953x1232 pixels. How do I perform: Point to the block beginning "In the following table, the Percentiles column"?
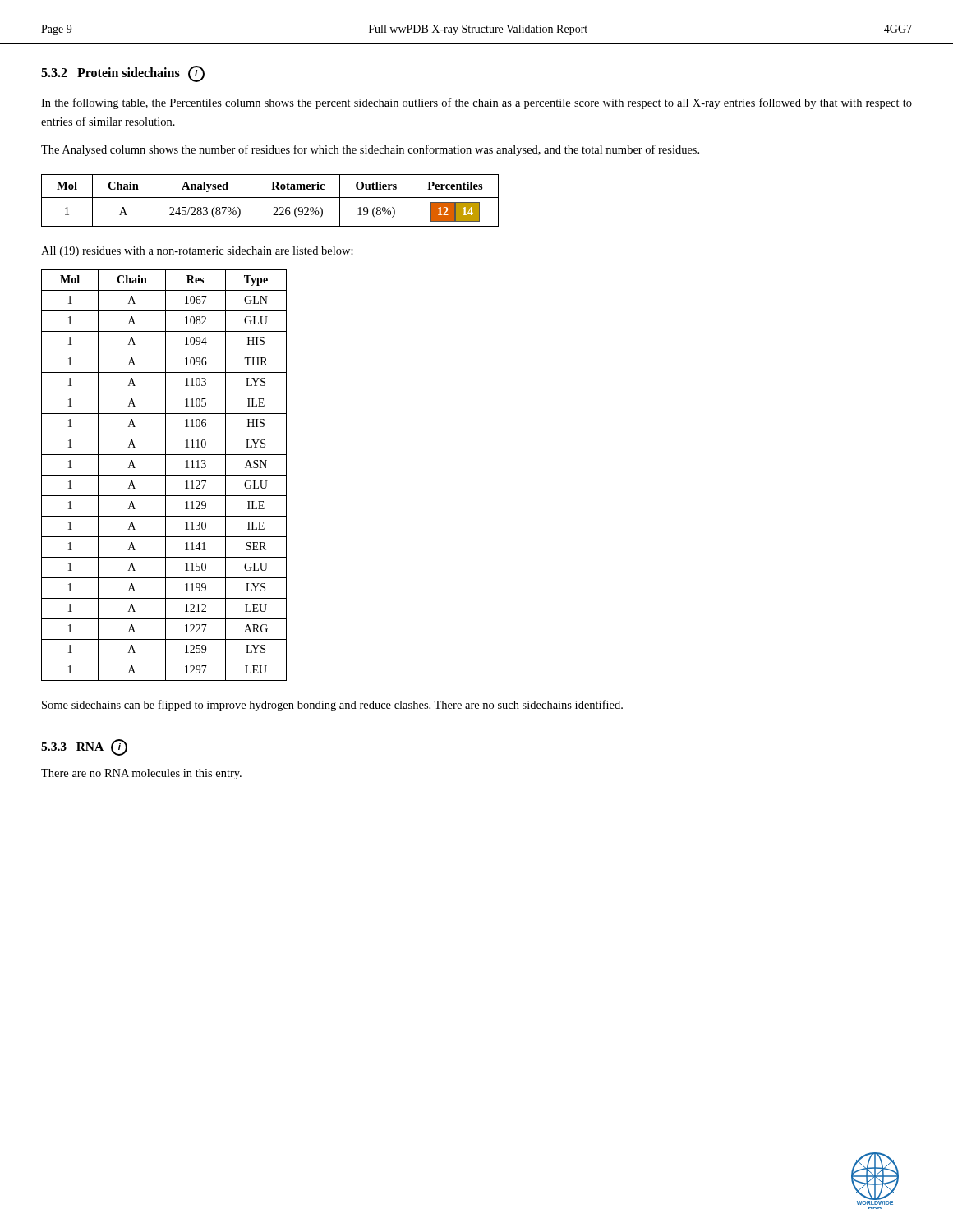[476, 112]
